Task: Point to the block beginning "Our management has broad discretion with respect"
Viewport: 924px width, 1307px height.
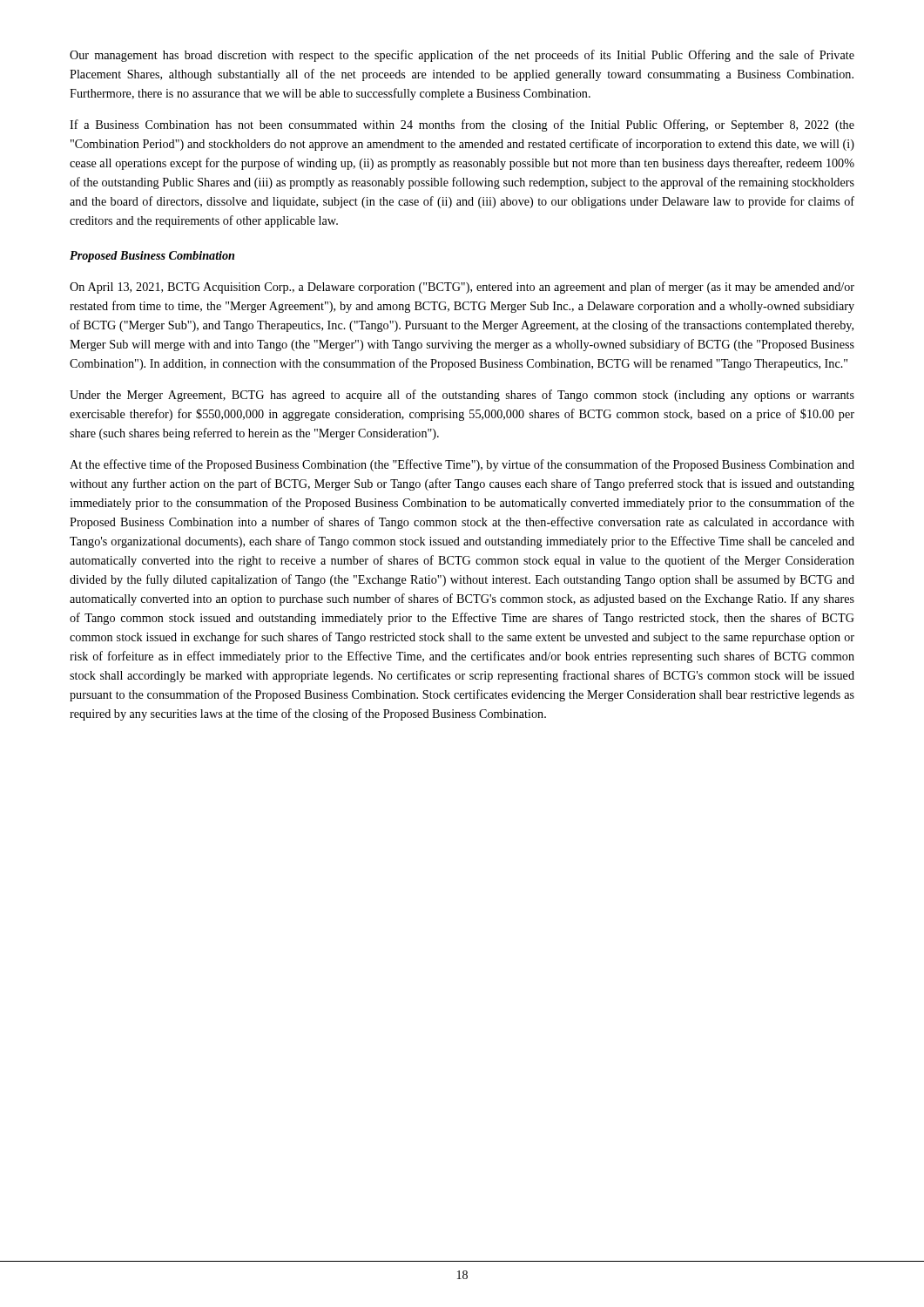Action: pyautogui.click(x=462, y=74)
